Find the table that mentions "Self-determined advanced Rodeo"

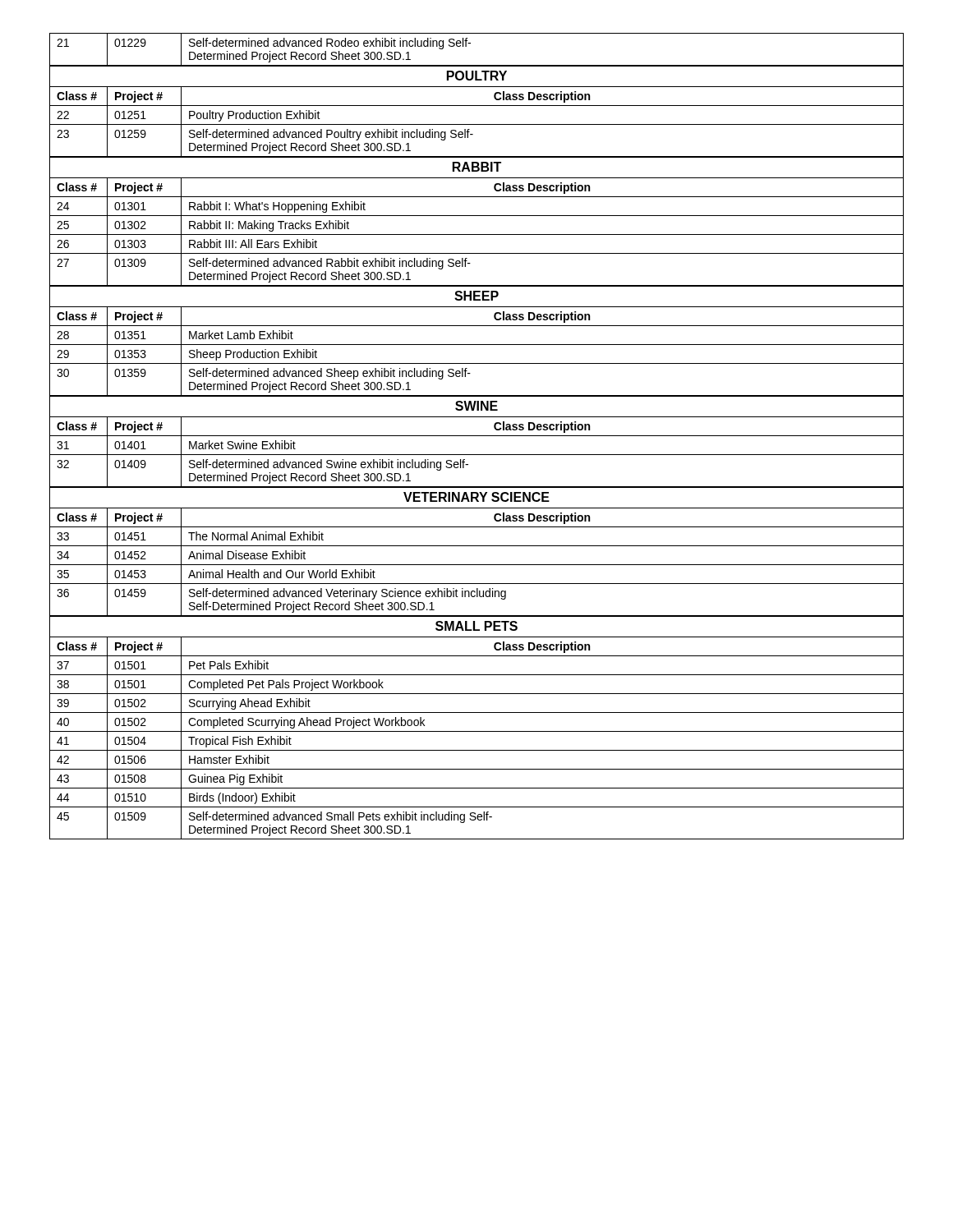click(x=476, y=49)
